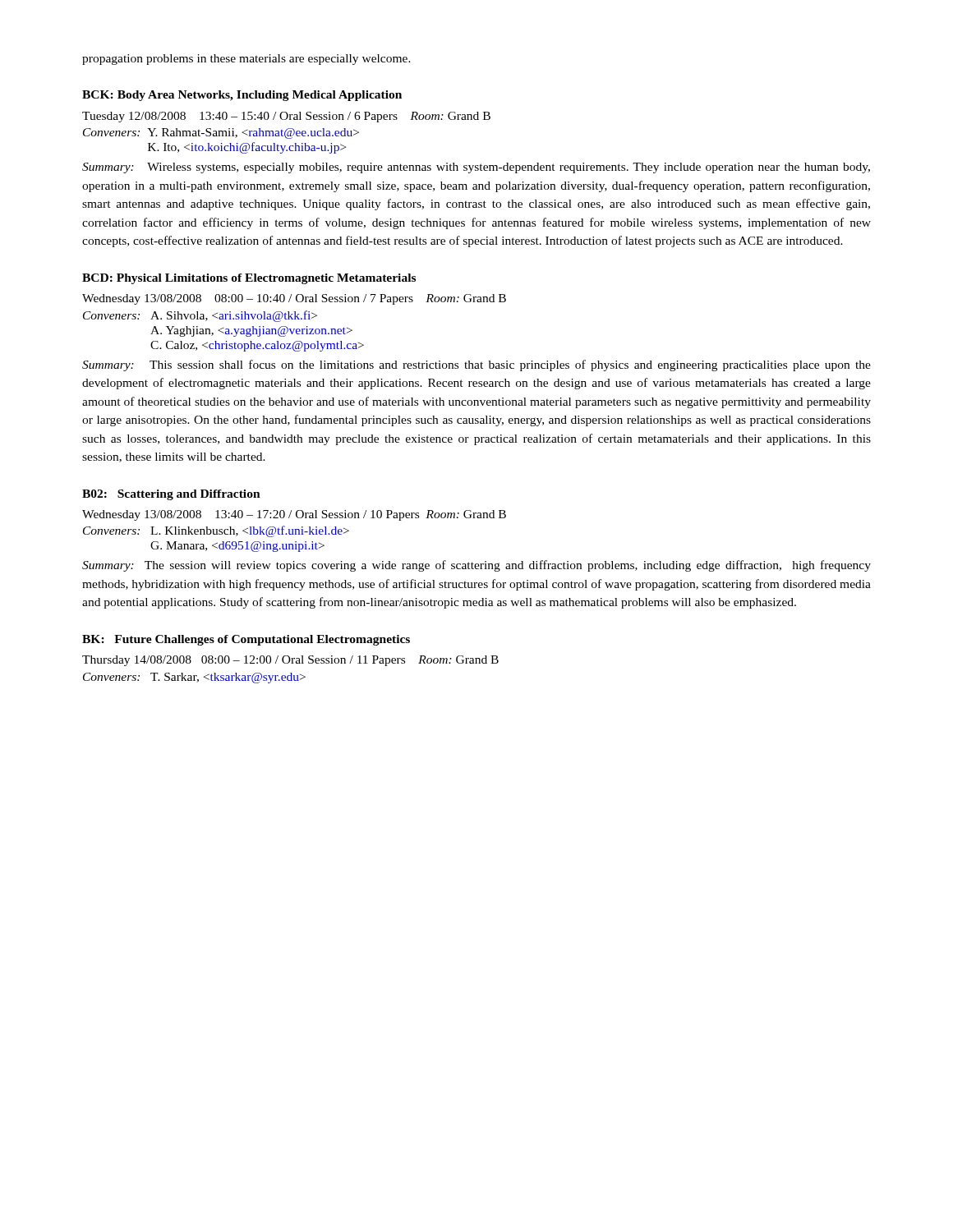Select the passage starting "propagation problems in these materials are especially welcome."

click(x=246, y=60)
